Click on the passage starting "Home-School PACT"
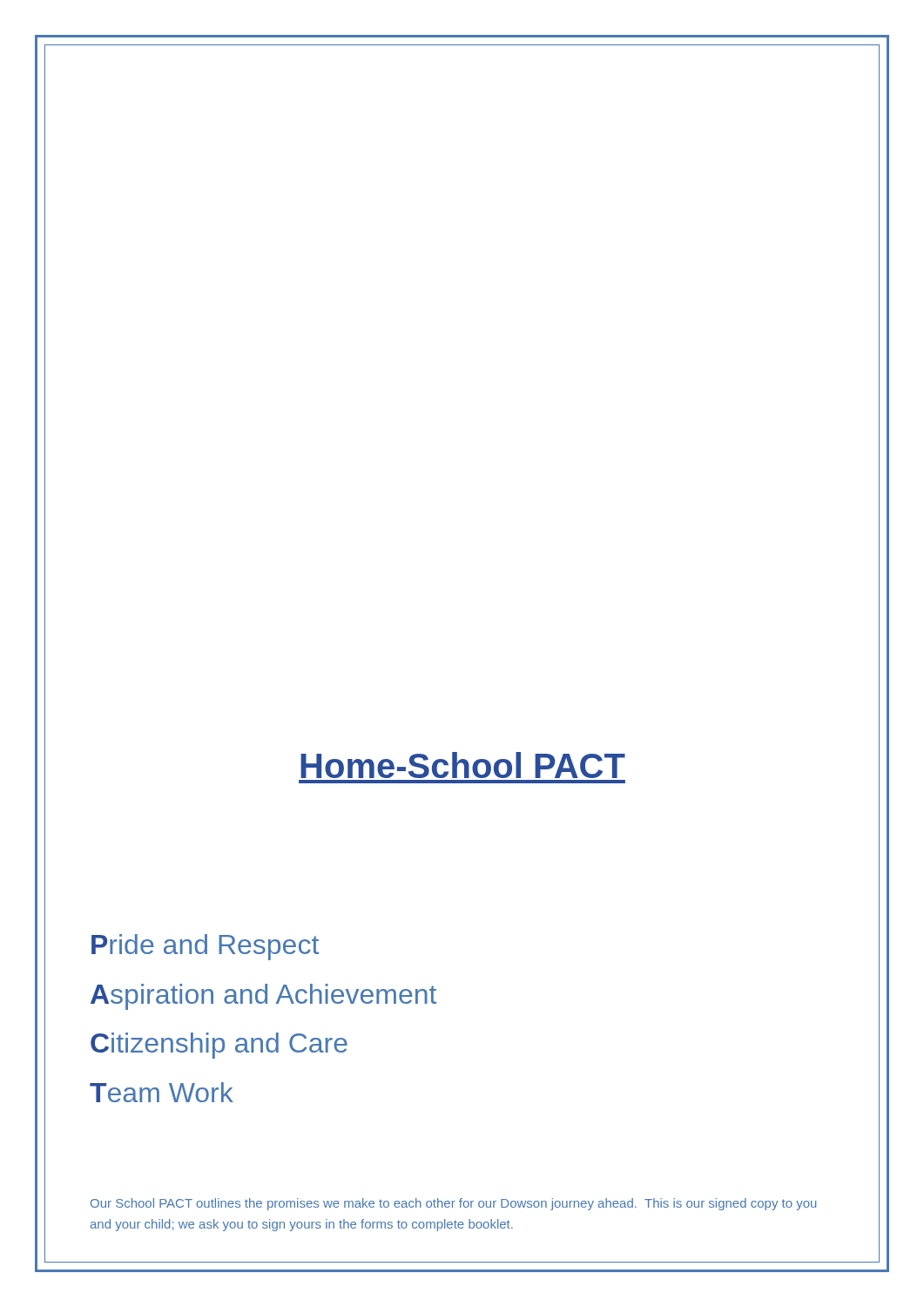 (x=462, y=766)
